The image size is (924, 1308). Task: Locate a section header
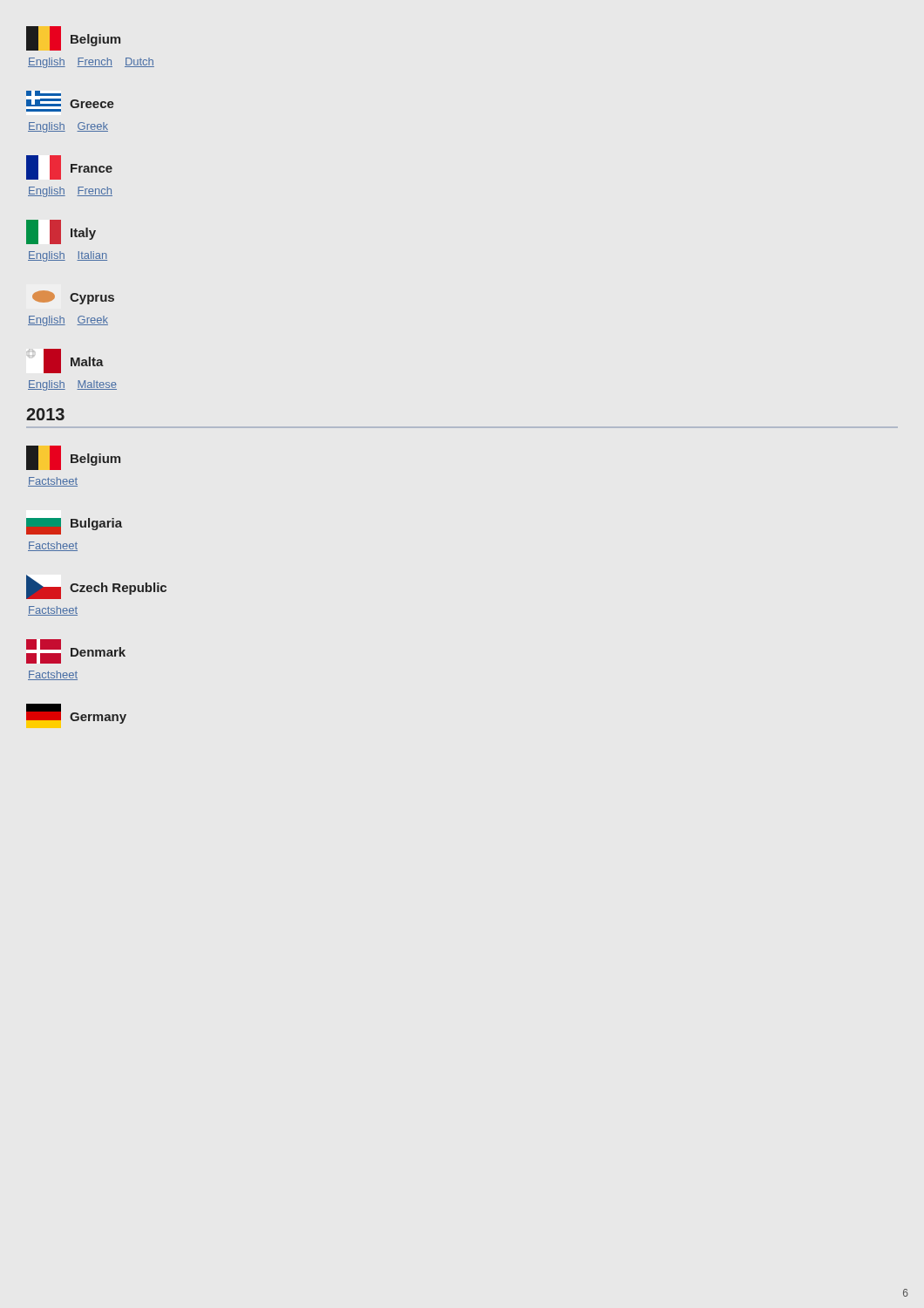click(46, 414)
